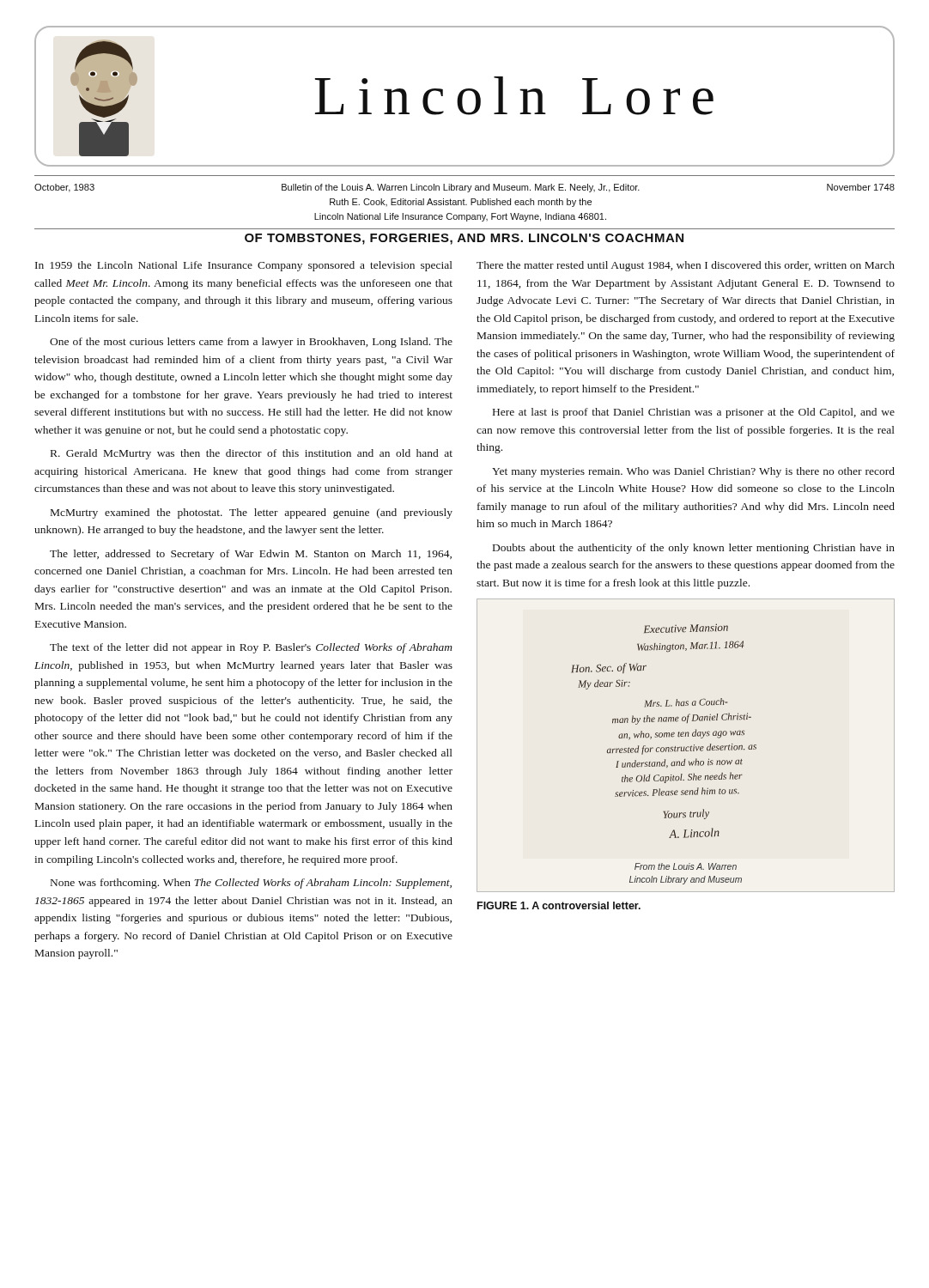Point to the text block starting "From the Louis A. WarrenLincoln"
The width and height of the screenshot is (929, 1288).
coord(686,873)
